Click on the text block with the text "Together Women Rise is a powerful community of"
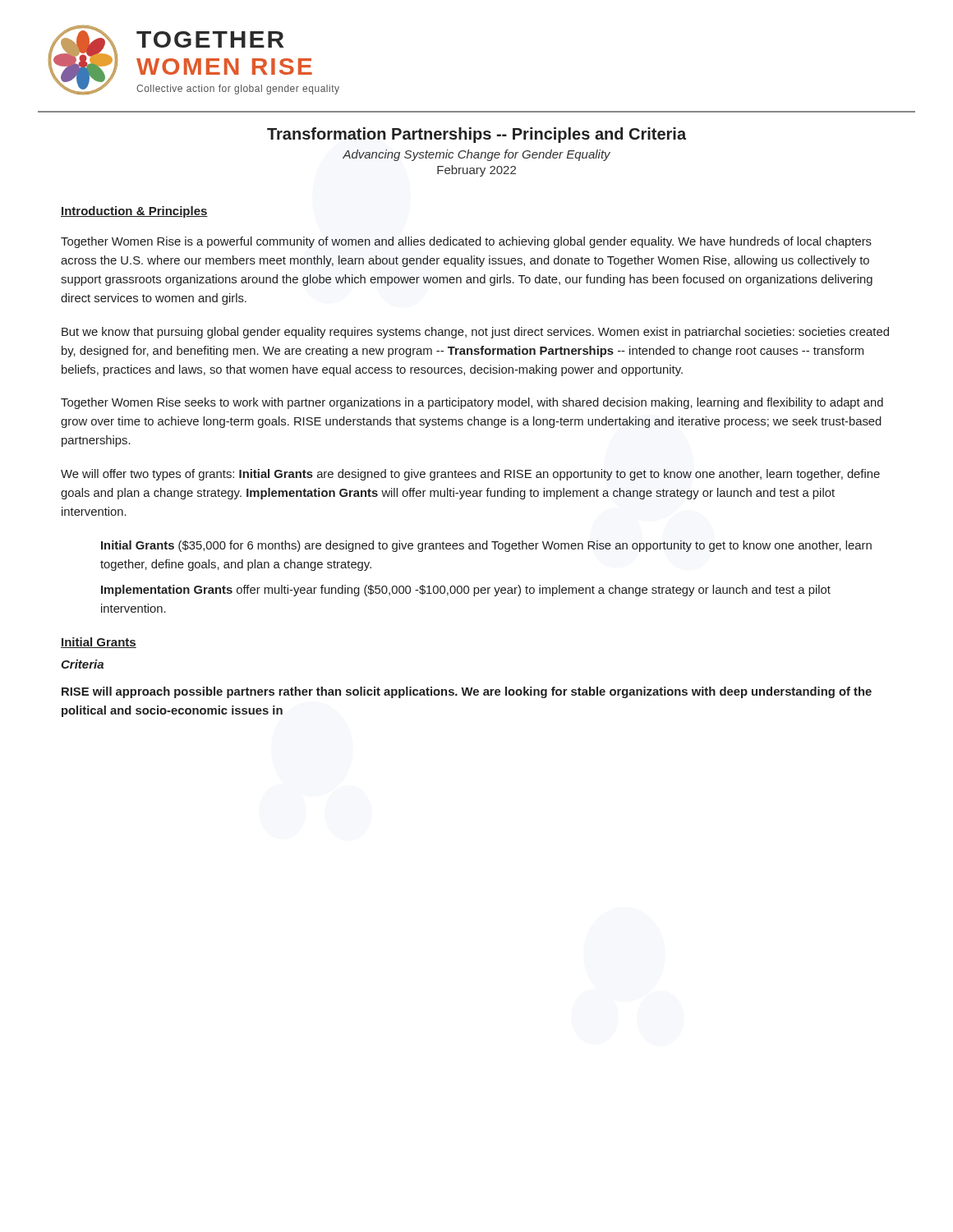Image resolution: width=953 pixels, height=1232 pixels. 467,270
